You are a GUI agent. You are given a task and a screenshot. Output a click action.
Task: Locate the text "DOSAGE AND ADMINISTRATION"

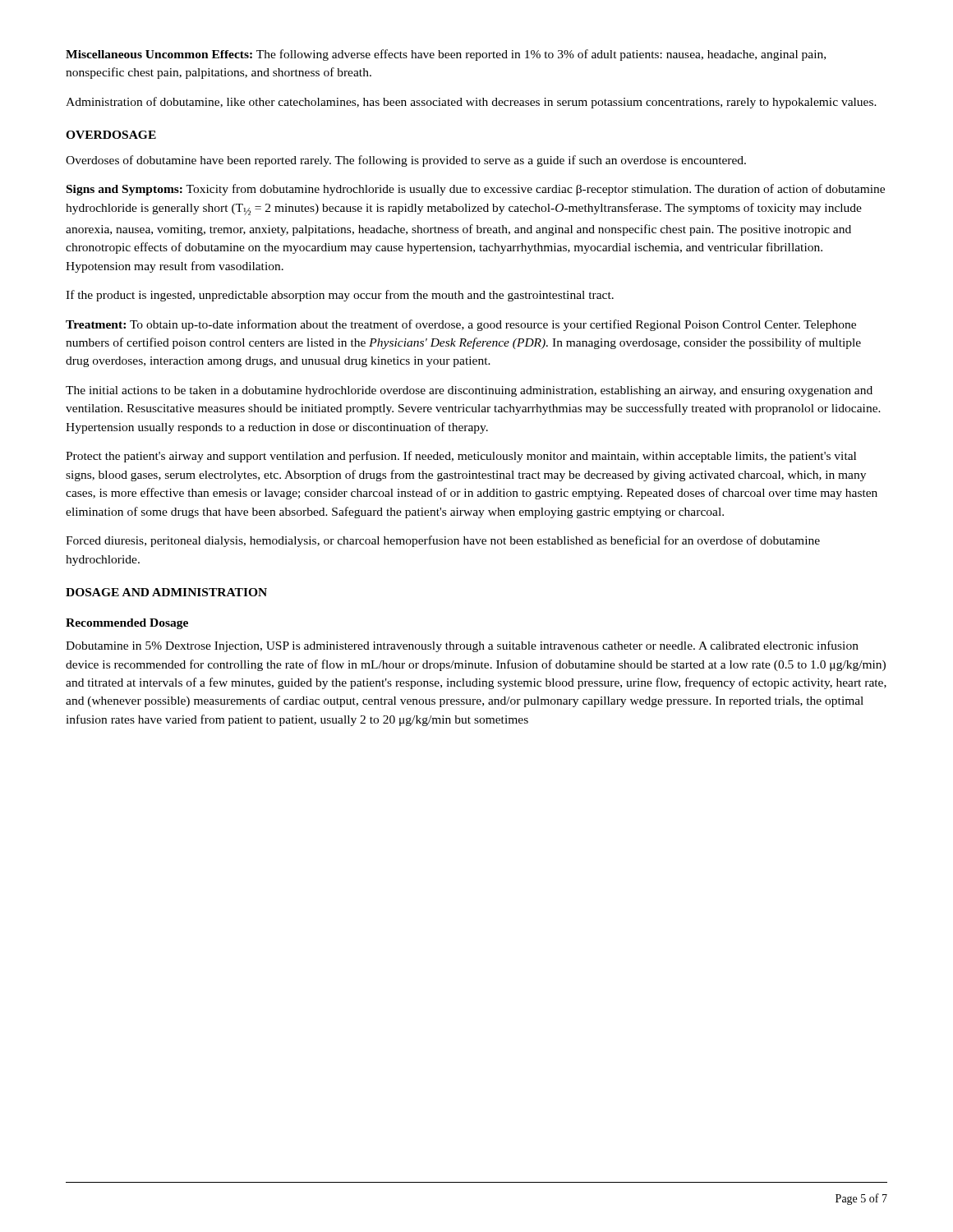[166, 592]
